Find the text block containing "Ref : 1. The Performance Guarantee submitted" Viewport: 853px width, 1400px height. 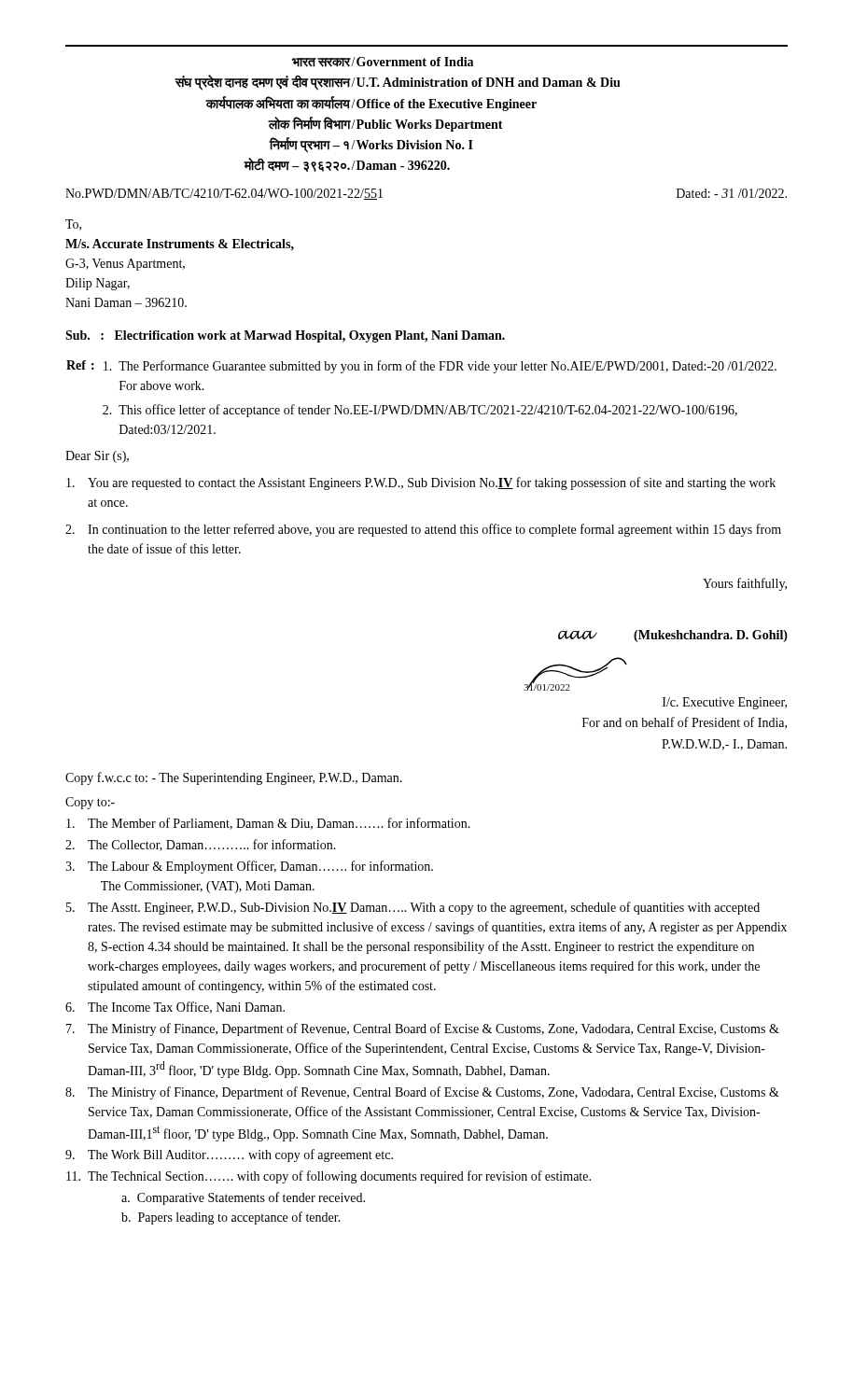coord(426,398)
